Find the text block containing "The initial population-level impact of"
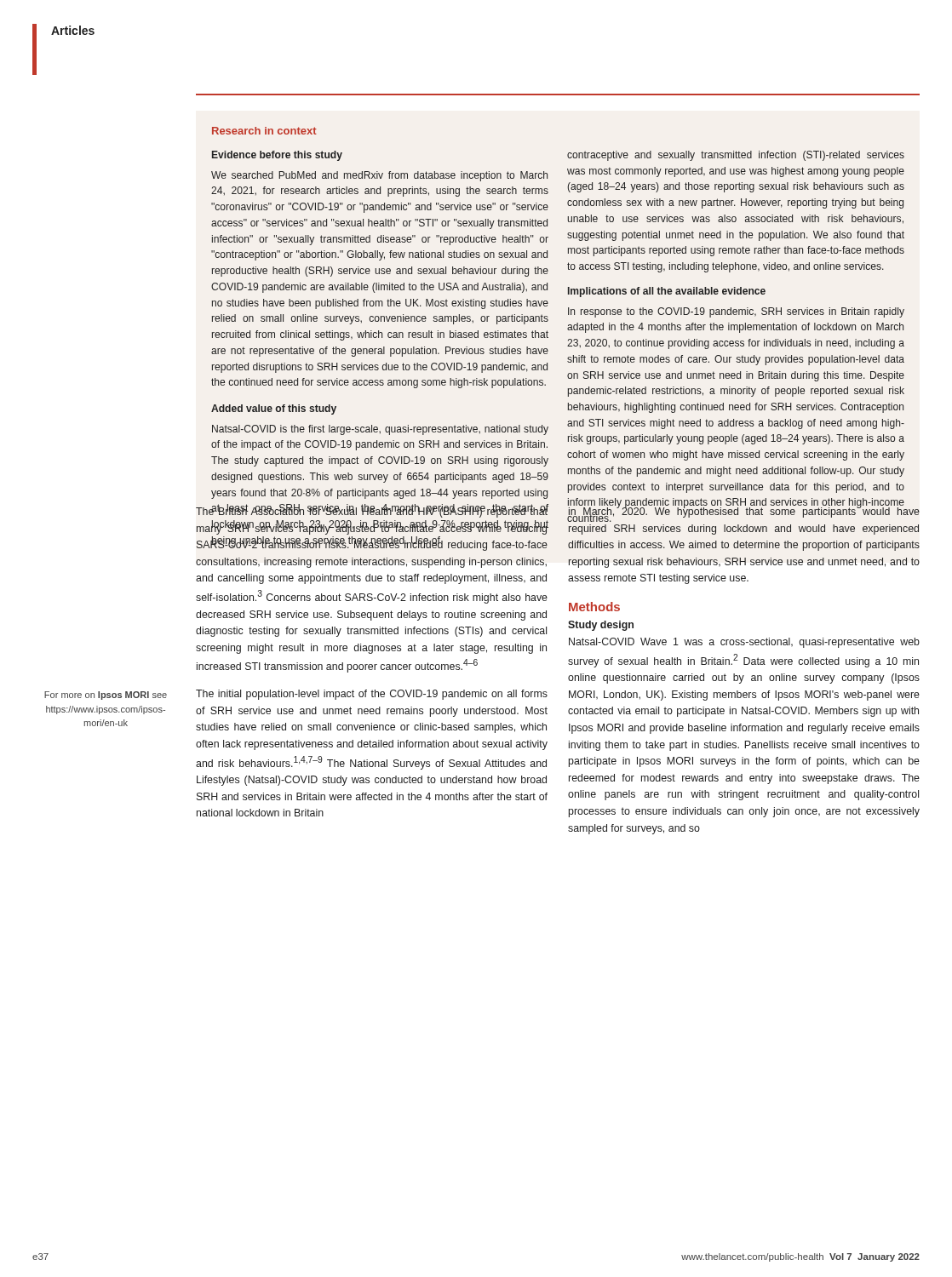The height and width of the screenshot is (1277, 952). click(x=372, y=754)
